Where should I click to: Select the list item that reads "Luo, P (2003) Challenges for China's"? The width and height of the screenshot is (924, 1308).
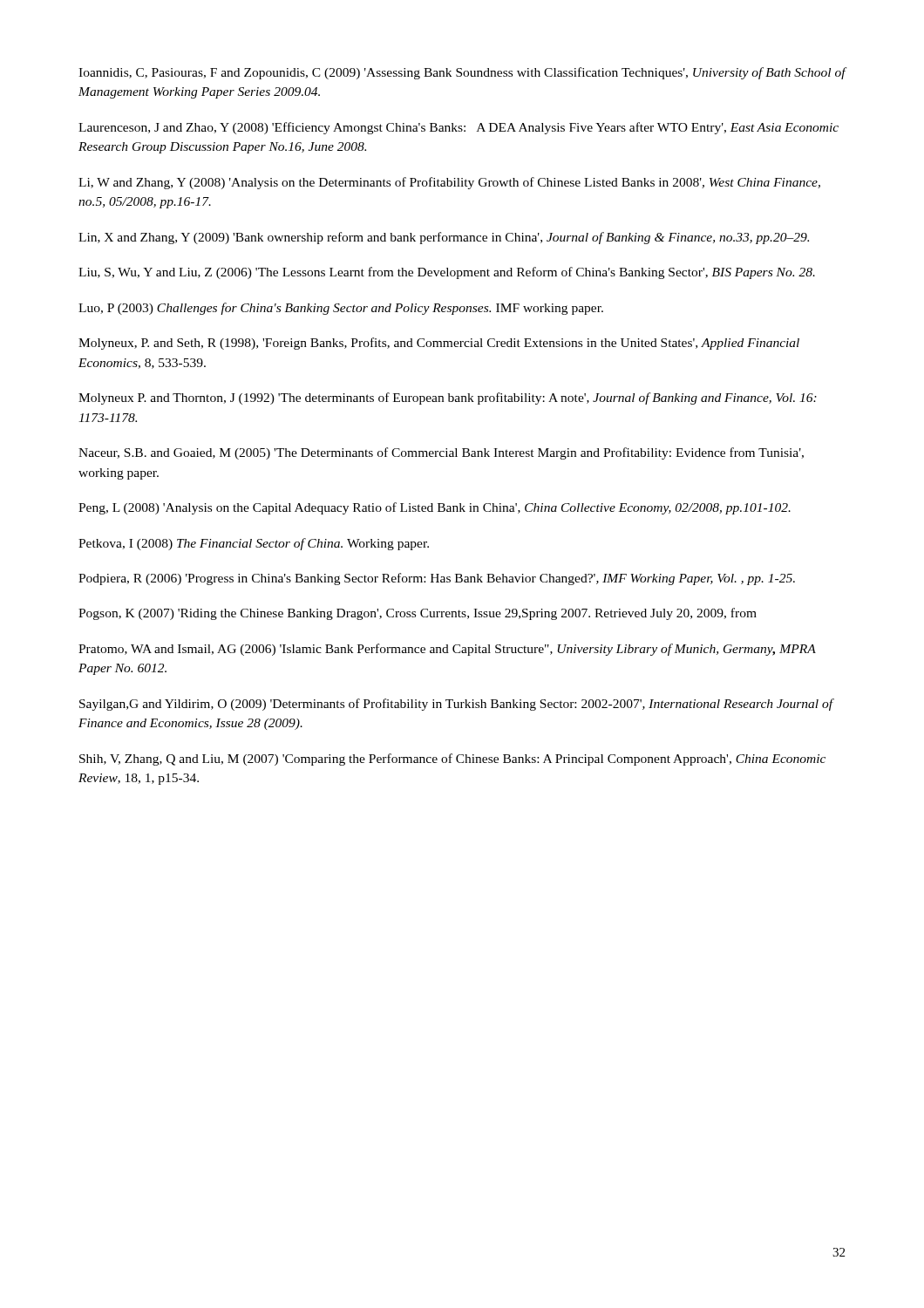pos(341,307)
